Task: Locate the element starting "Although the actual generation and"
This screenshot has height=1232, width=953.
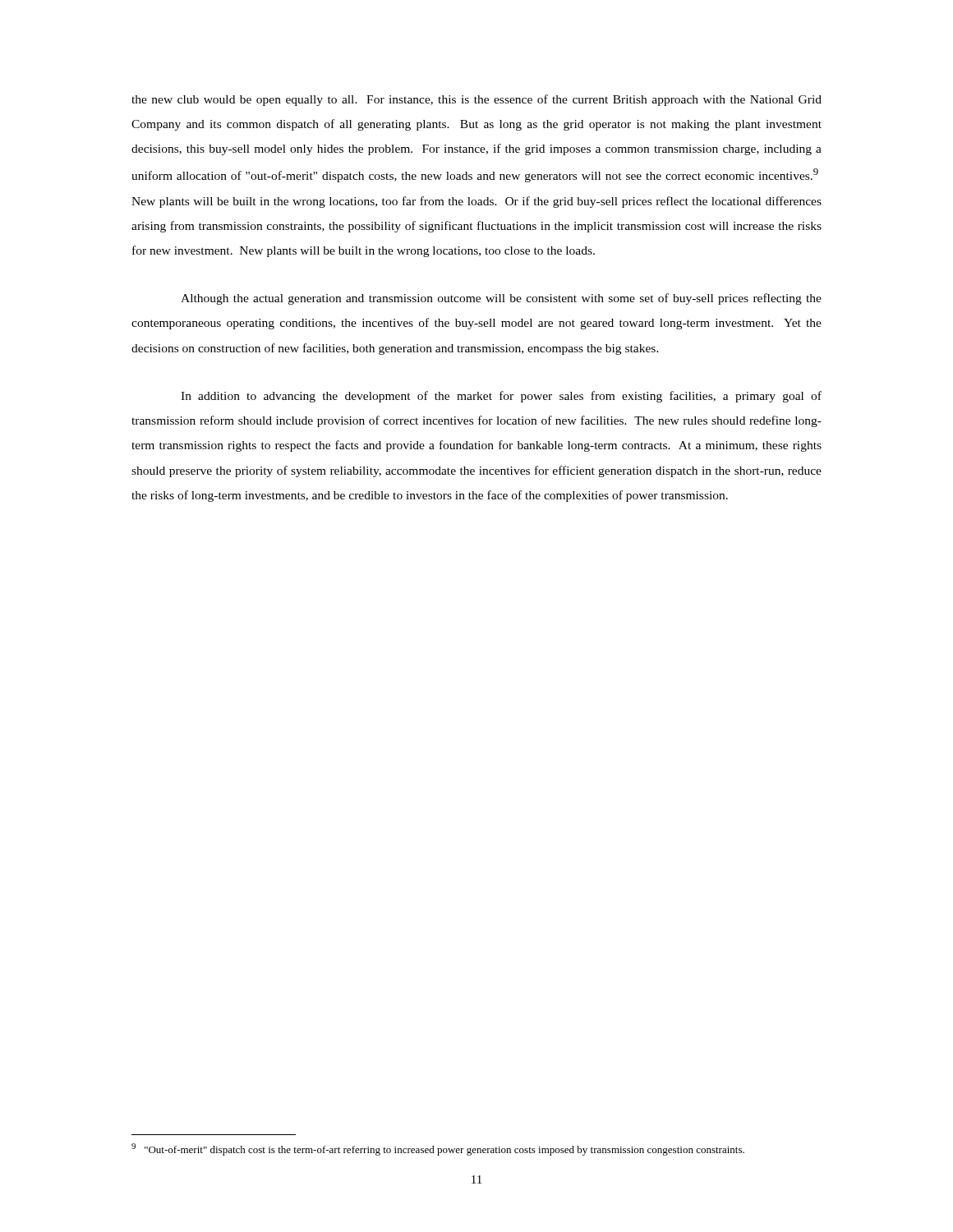Action: click(476, 323)
